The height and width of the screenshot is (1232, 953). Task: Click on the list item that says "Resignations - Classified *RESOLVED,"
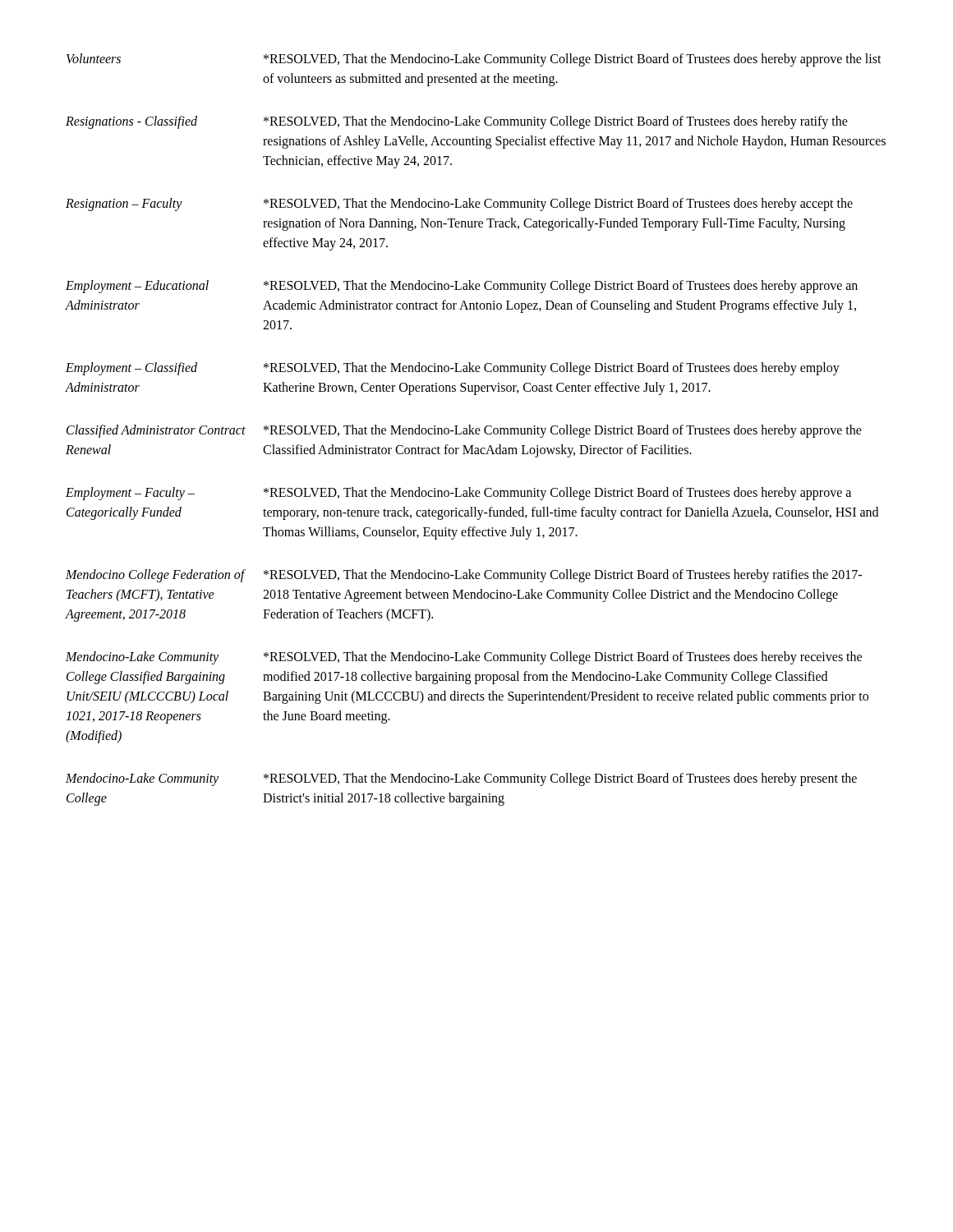(x=476, y=141)
